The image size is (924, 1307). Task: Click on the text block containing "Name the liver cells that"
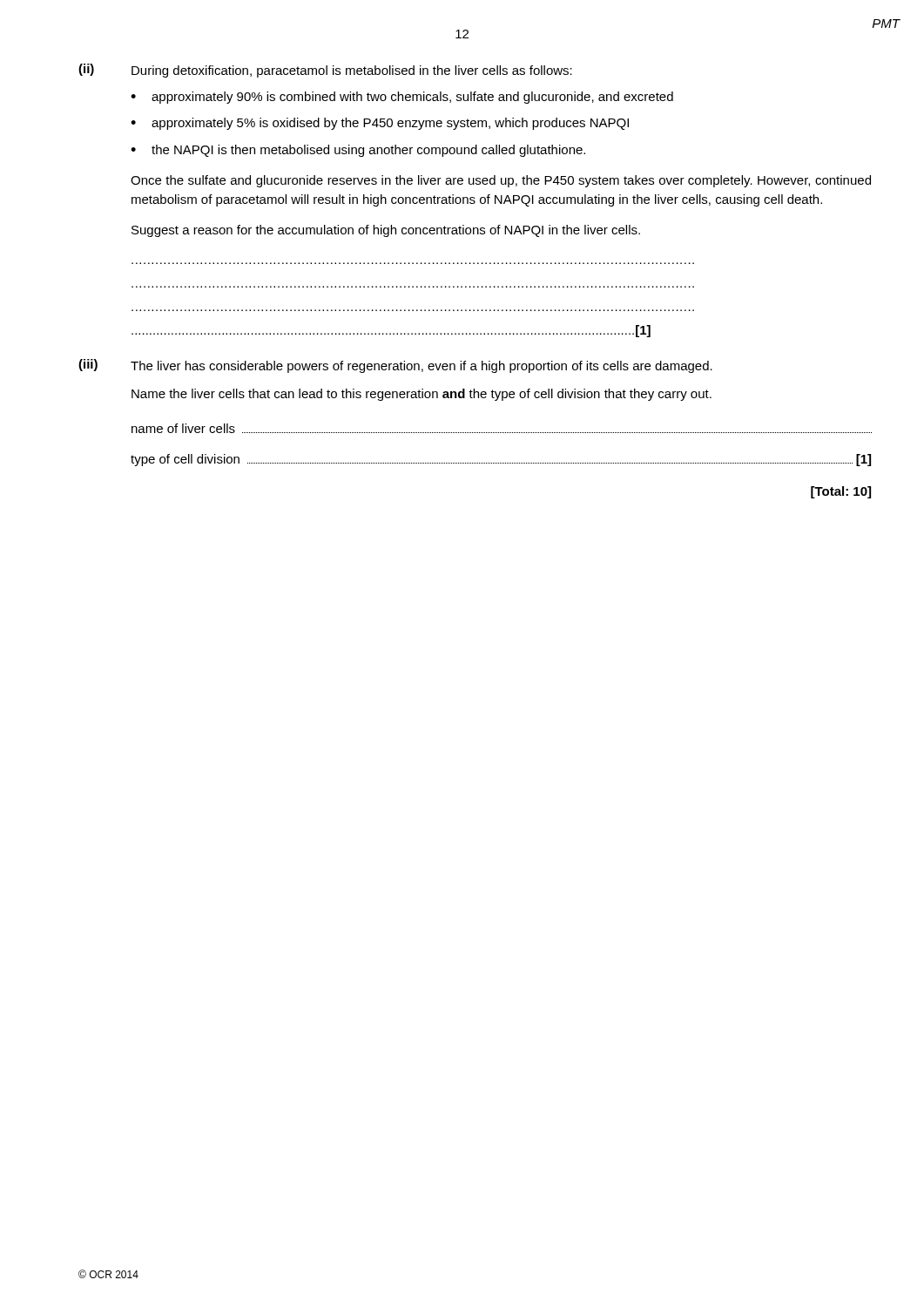pos(421,393)
